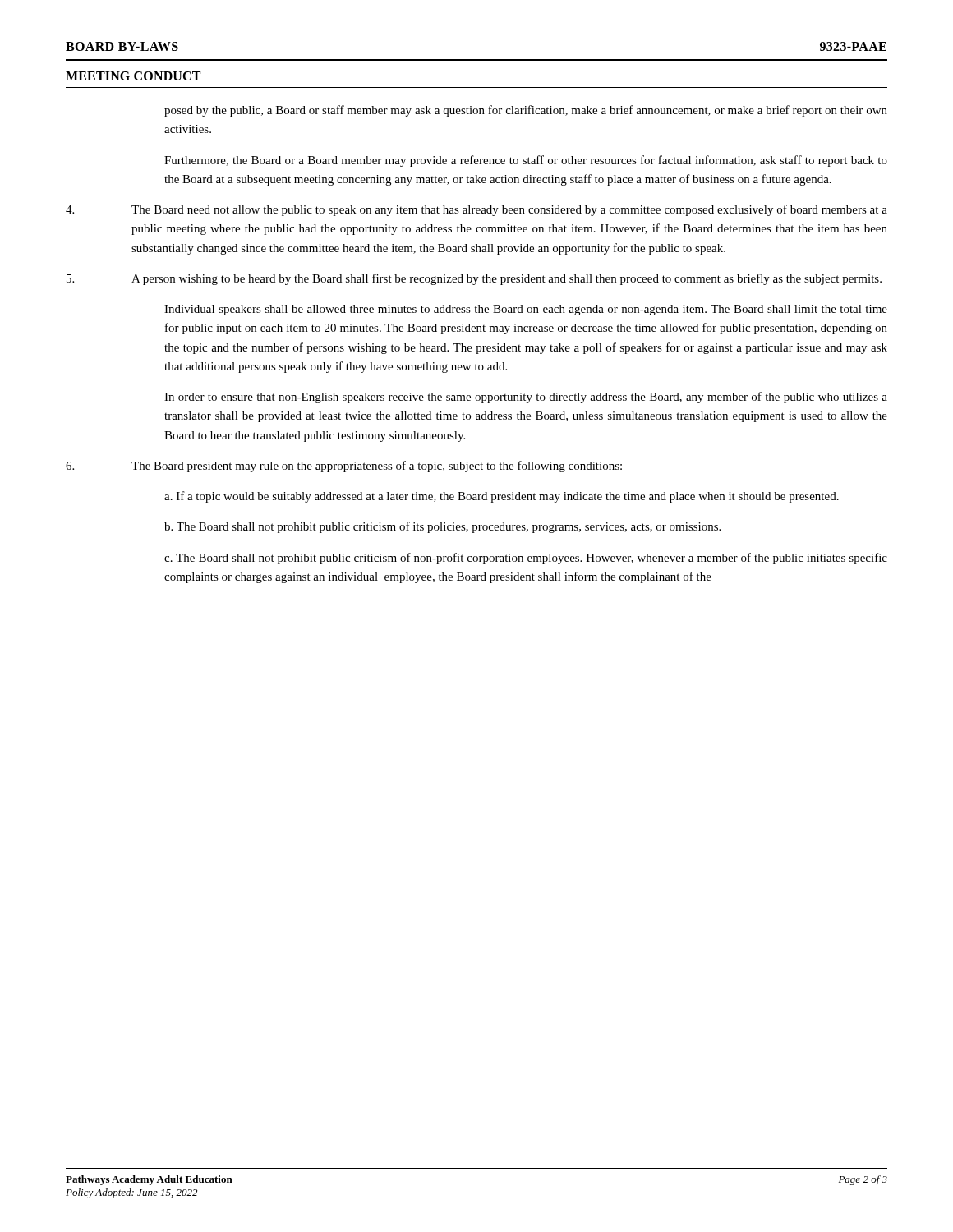The image size is (953, 1232).
Task: Click on the region starting "c. The Board"
Action: click(x=526, y=567)
